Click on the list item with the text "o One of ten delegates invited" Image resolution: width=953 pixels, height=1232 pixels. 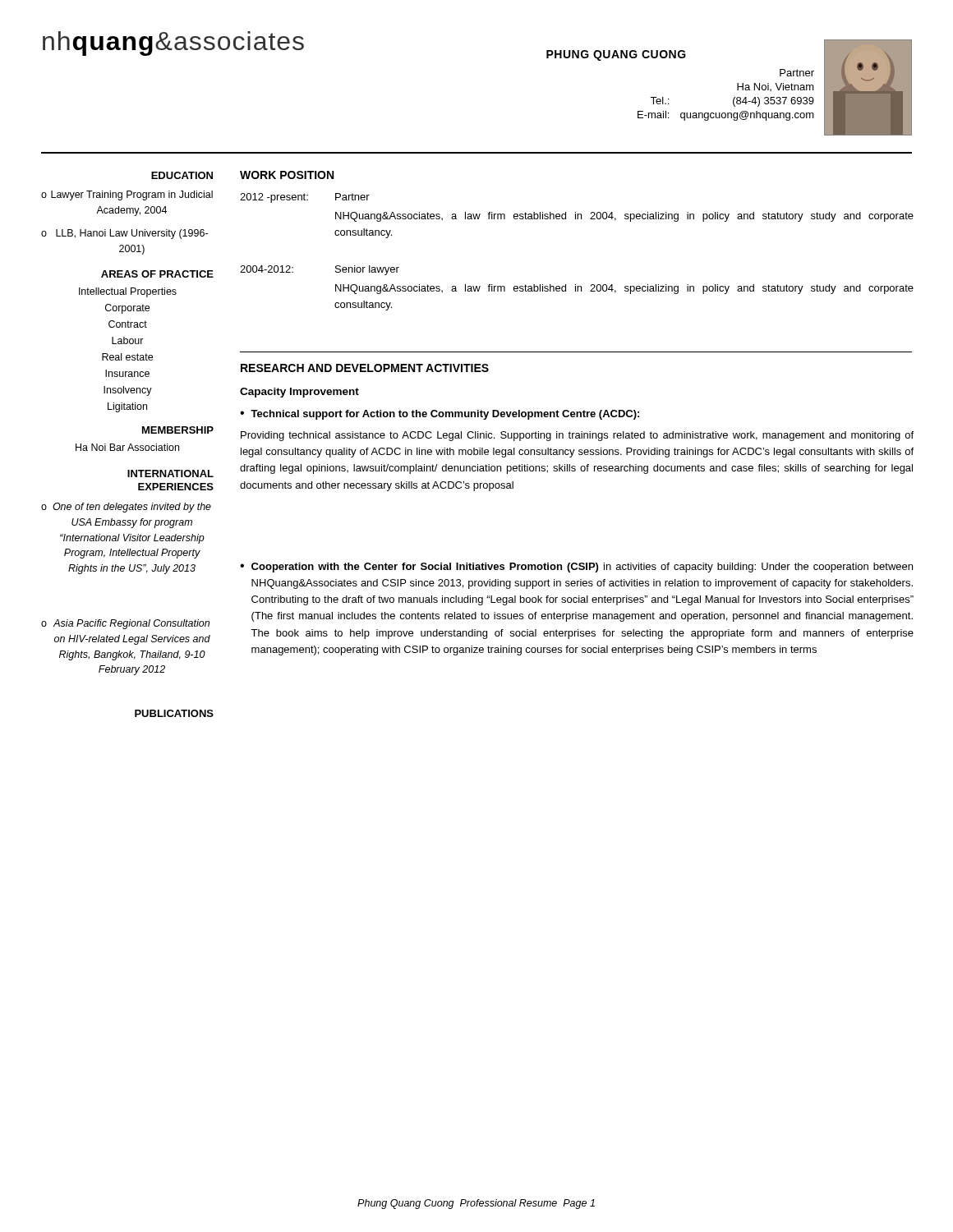pyautogui.click(x=127, y=538)
